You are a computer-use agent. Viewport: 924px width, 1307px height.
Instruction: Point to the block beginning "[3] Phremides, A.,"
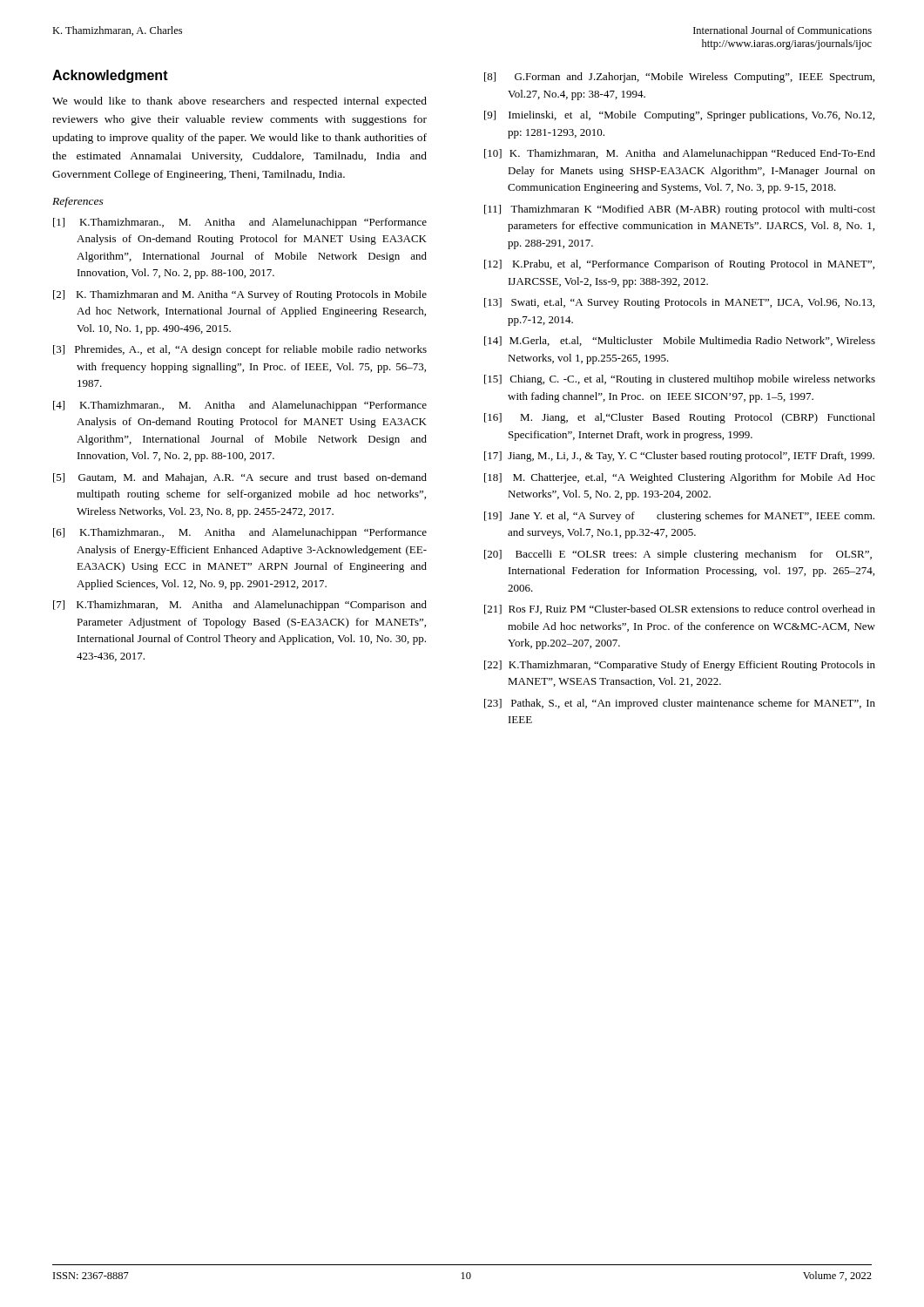[240, 366]
